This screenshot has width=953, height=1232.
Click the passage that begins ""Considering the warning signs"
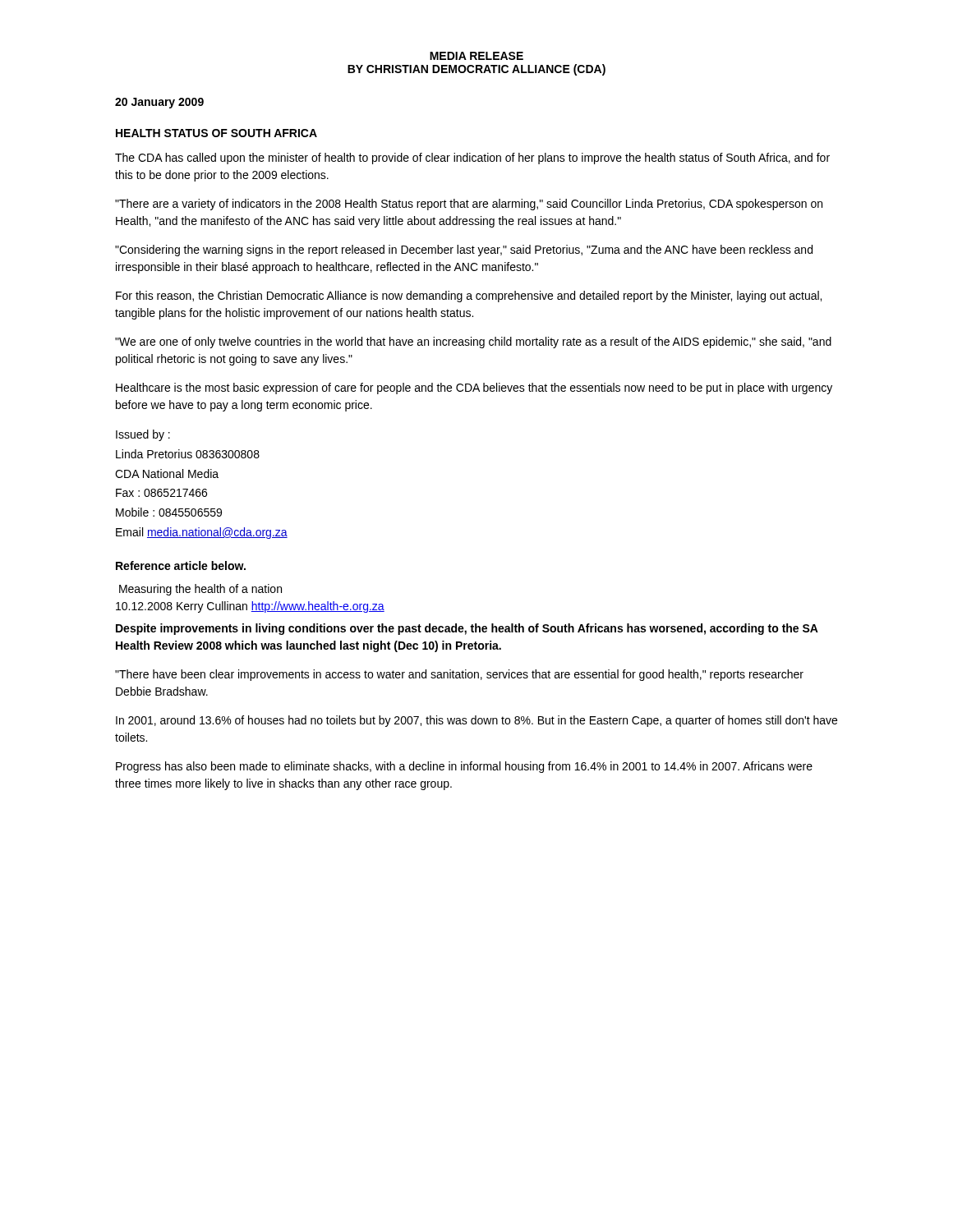464,258
